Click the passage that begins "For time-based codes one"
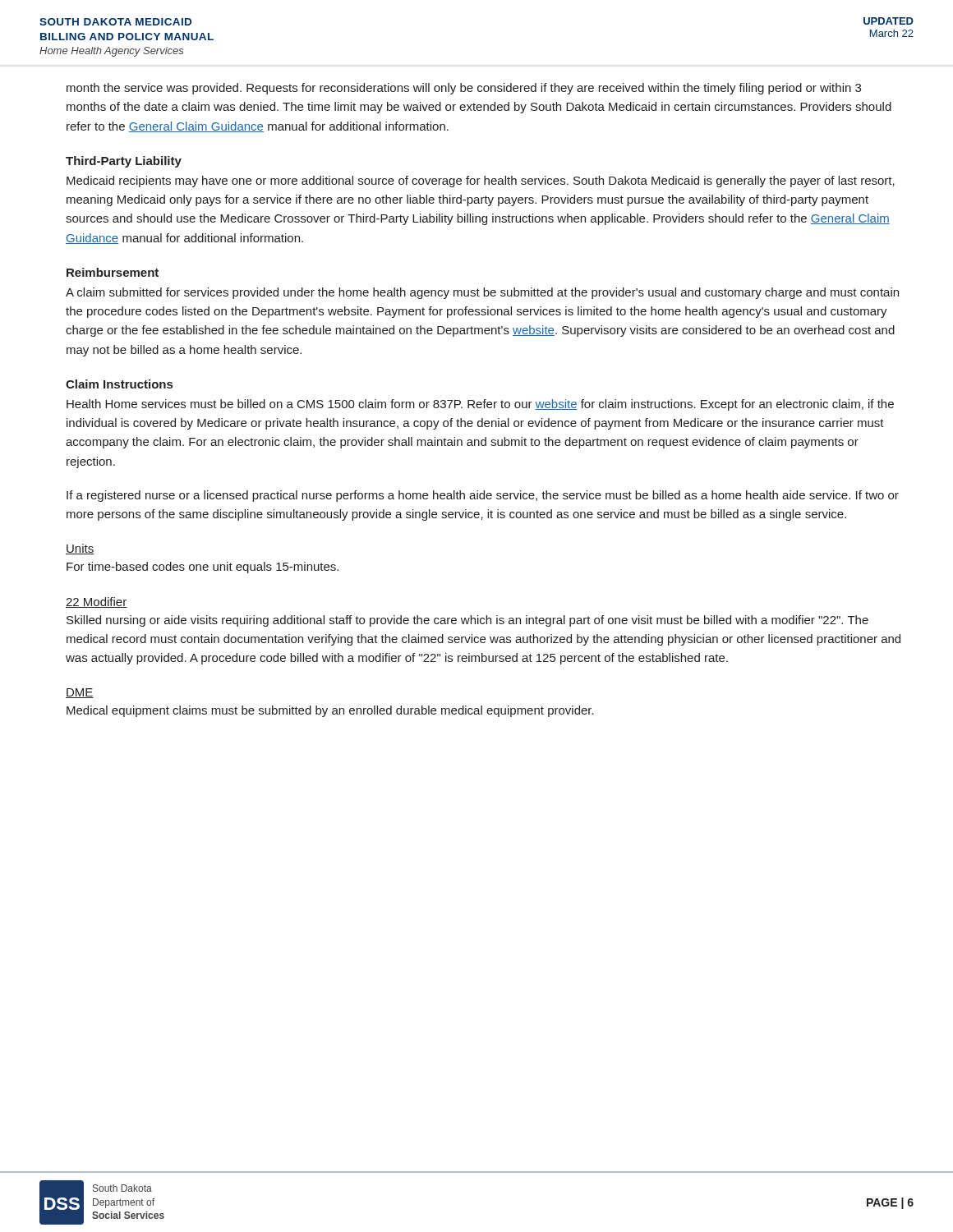 pyautogui.click(x=203, y=567)
